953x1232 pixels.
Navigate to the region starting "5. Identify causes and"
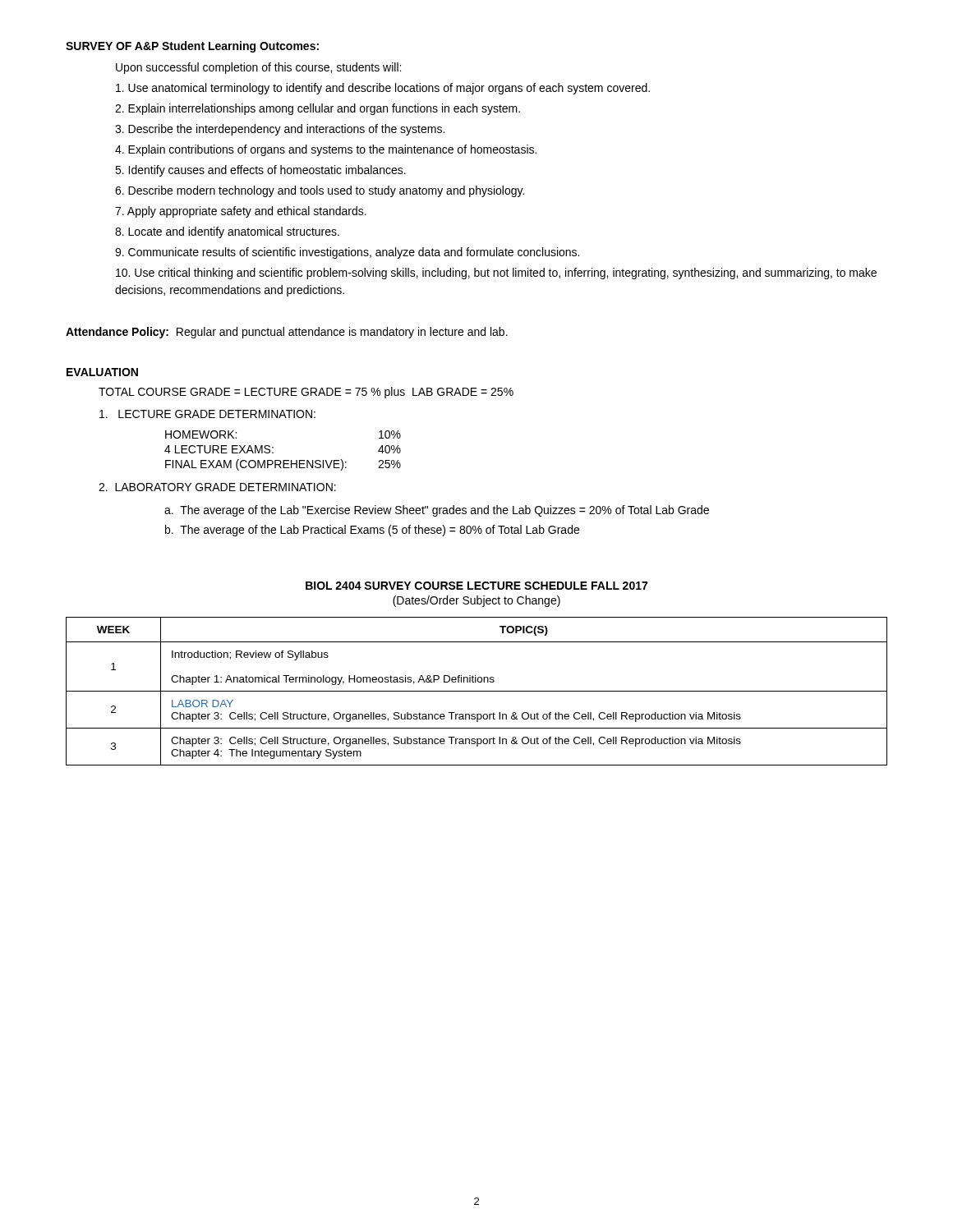pyautogui.click(x=261, y=170)
